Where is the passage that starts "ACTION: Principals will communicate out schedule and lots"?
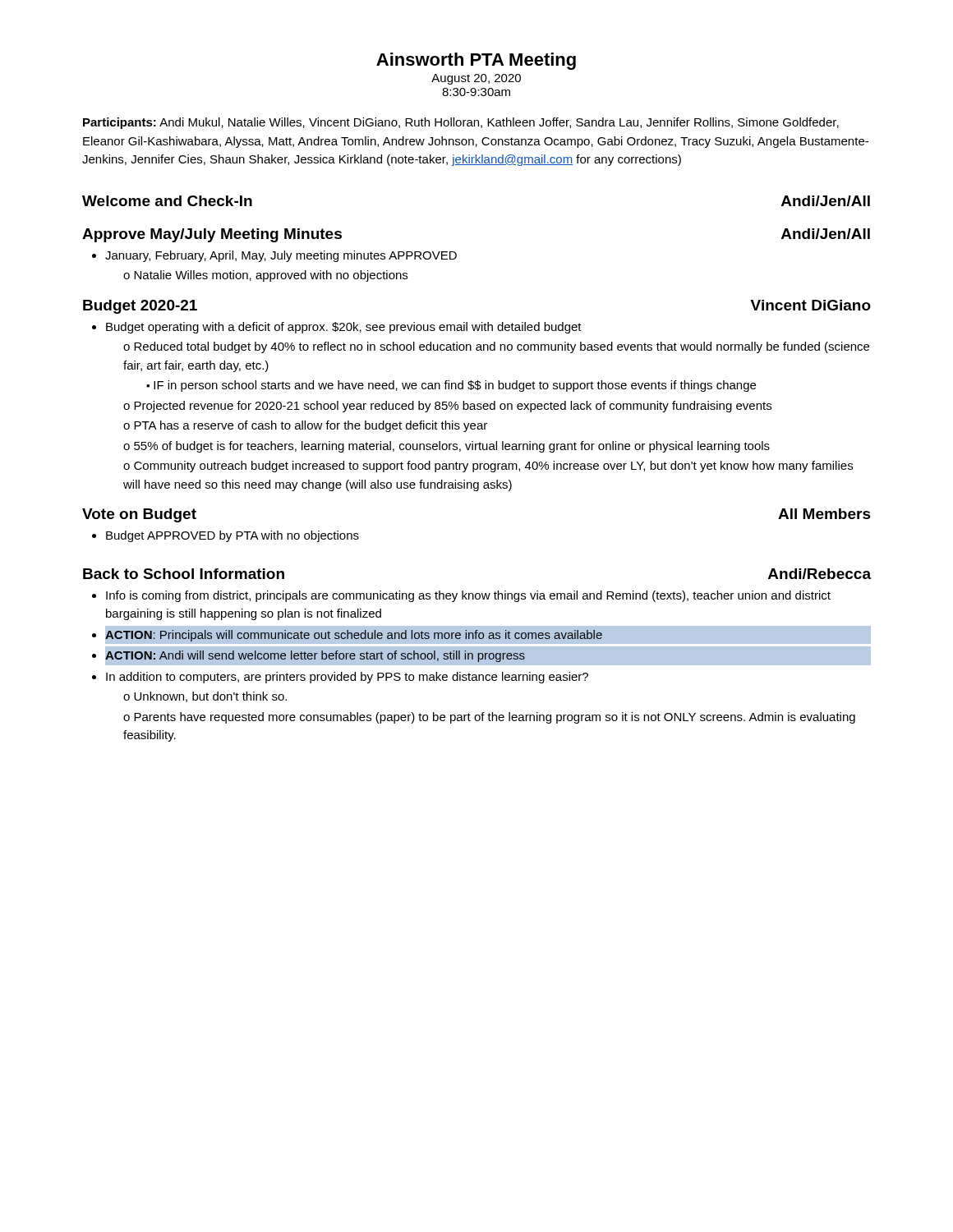This screenshot has width=953, height=1232. click(x=354, y=634)
